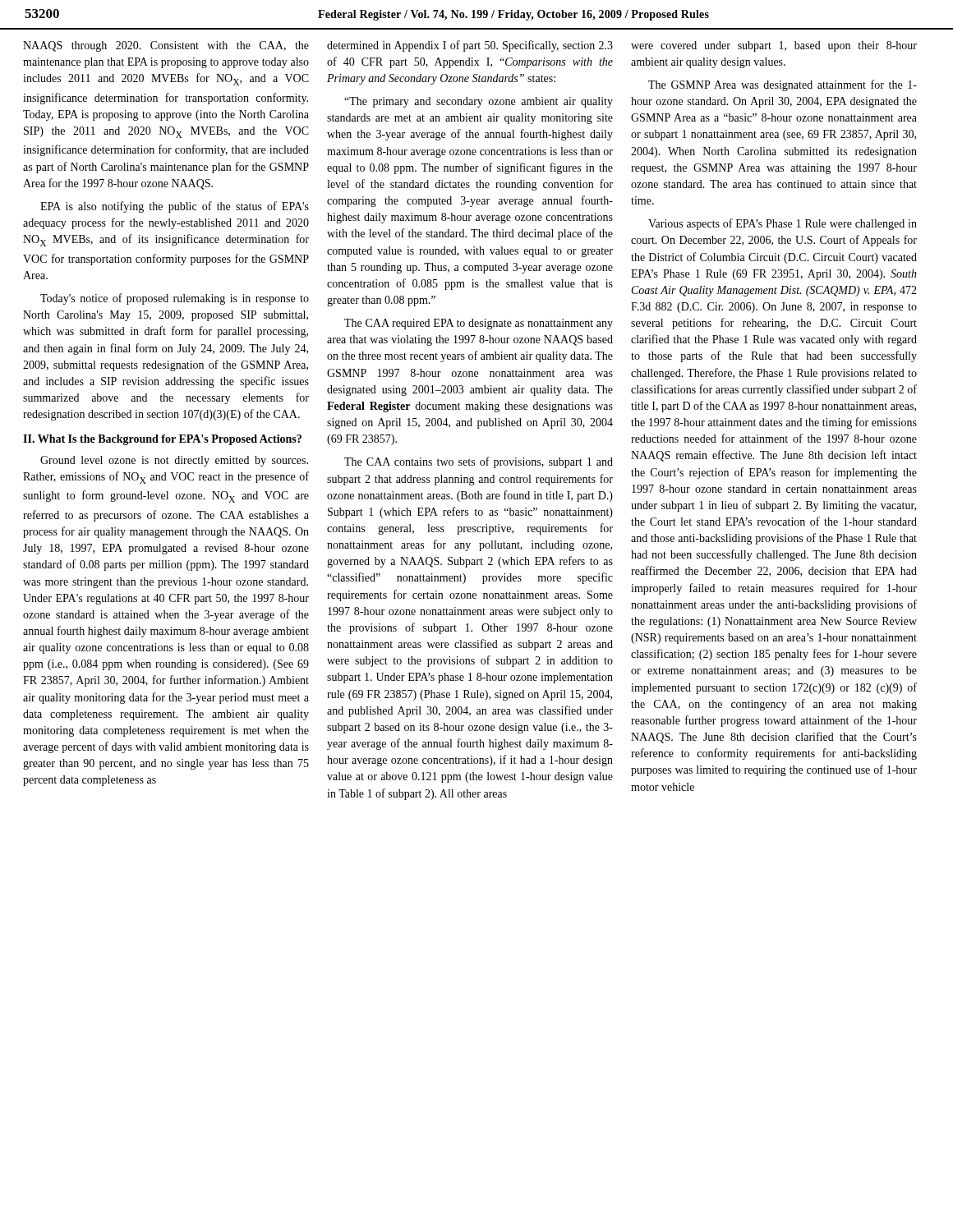The height and width of the screenshot is (1232, 953).
Task: Locate the element starting "EPA is also notifying"
Action: (166, 242)
